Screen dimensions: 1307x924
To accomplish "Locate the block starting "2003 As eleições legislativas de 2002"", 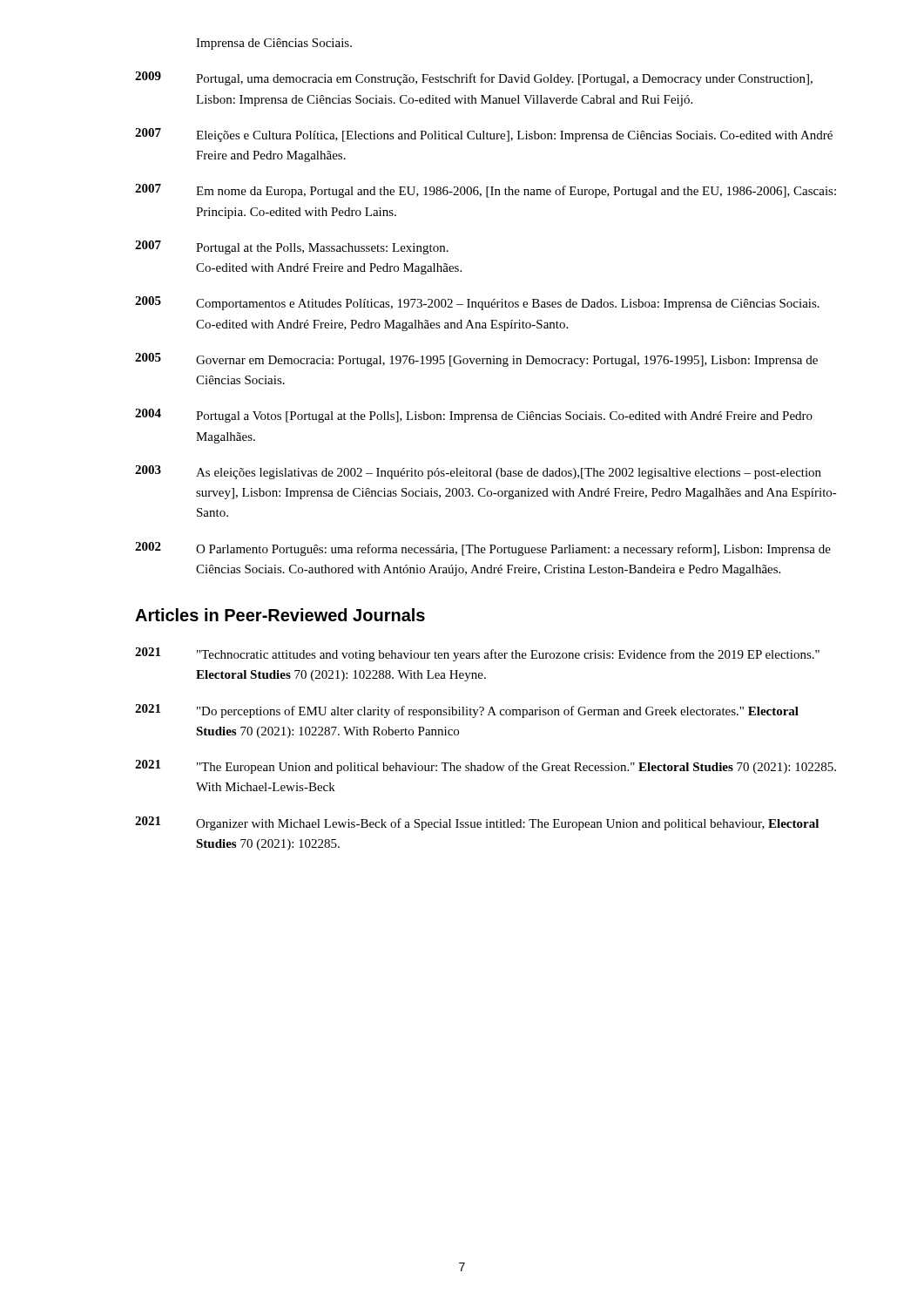I will click(488, 493).
